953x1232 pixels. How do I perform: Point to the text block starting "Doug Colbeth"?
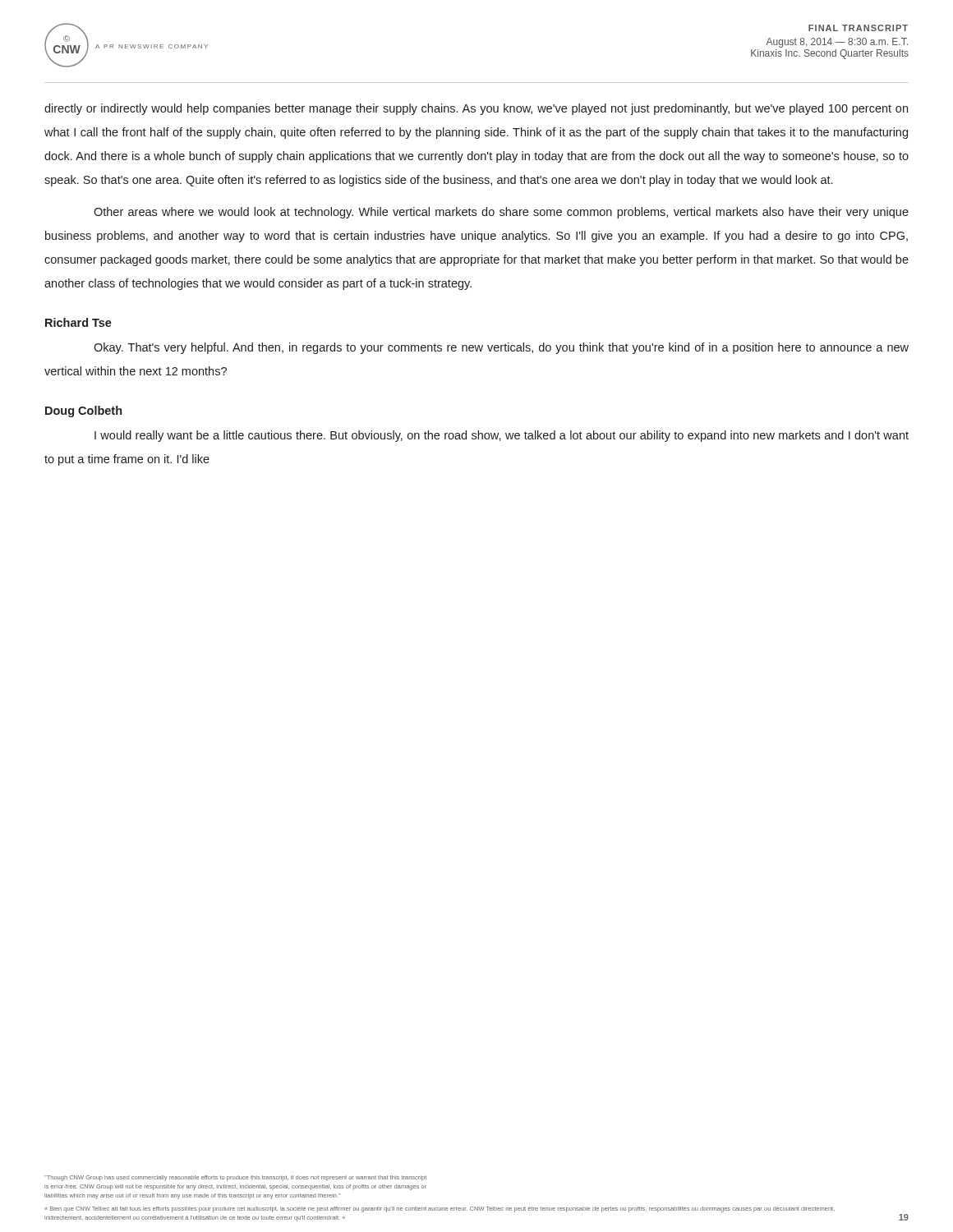pyautogui.click(x=83, y=411)
